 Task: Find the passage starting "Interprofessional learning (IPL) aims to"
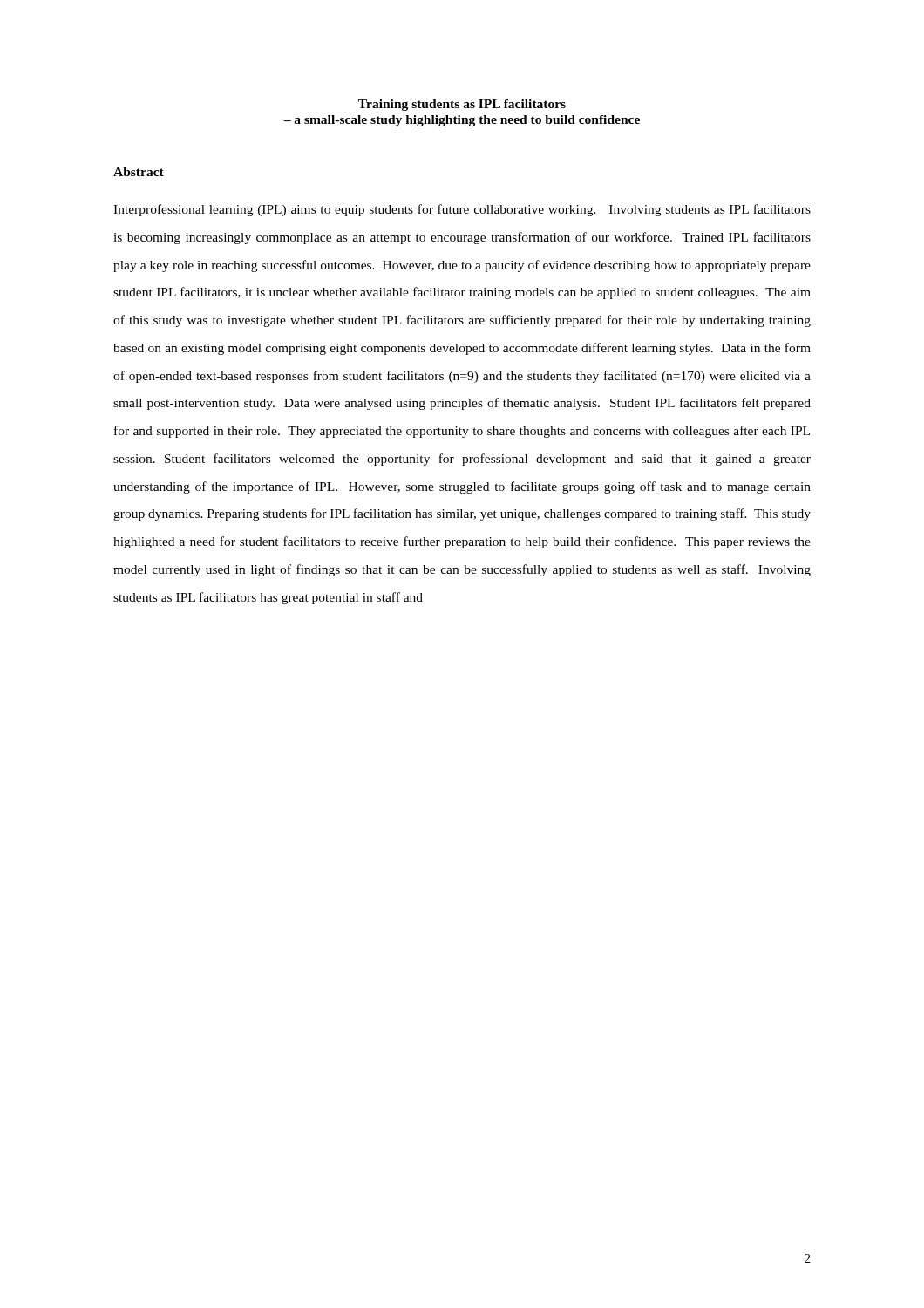pyautogui.click(x=462, y=403)
